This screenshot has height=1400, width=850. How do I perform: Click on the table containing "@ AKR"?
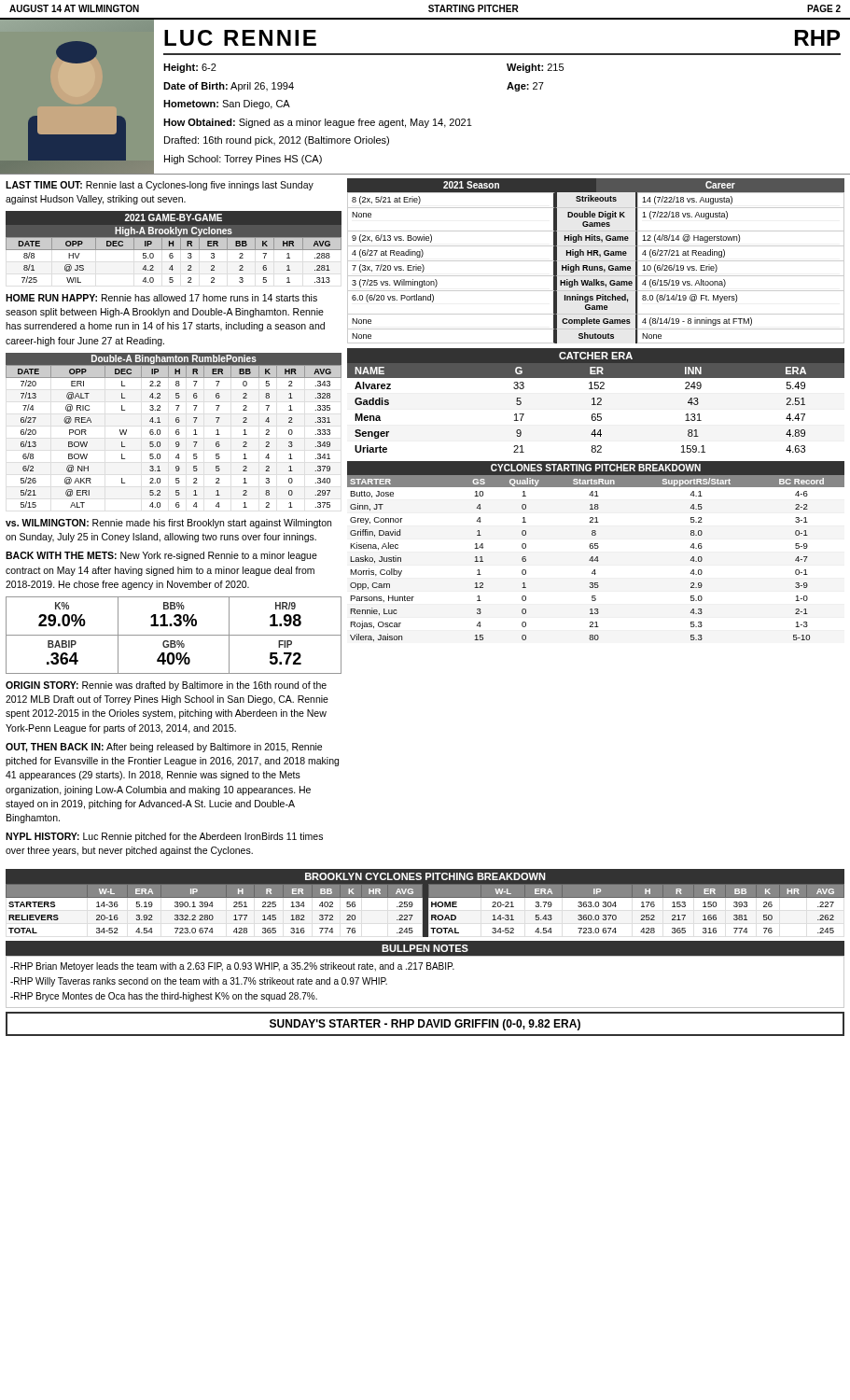(174, 432)
